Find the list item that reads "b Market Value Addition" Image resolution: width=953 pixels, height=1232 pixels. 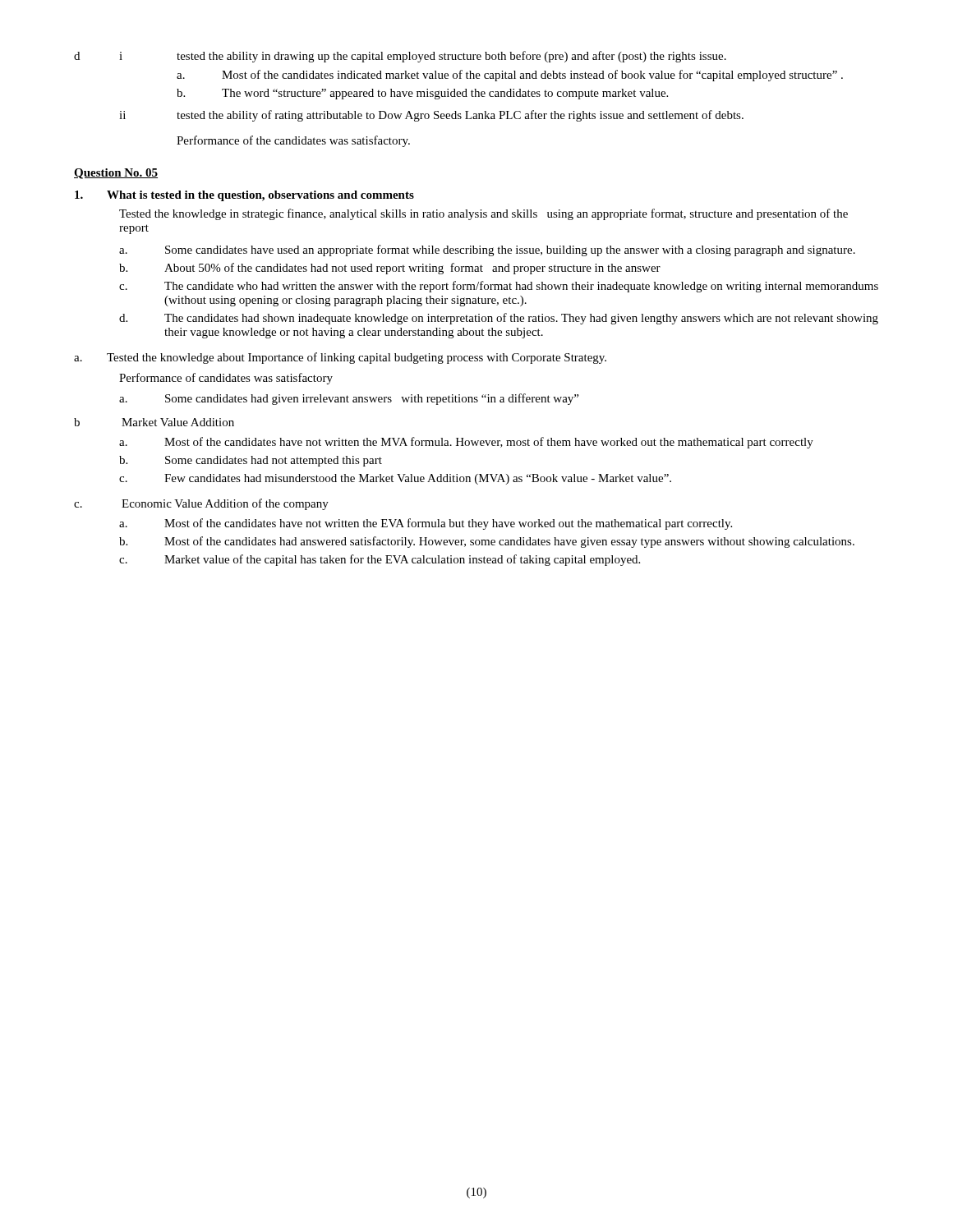point(154,422)
